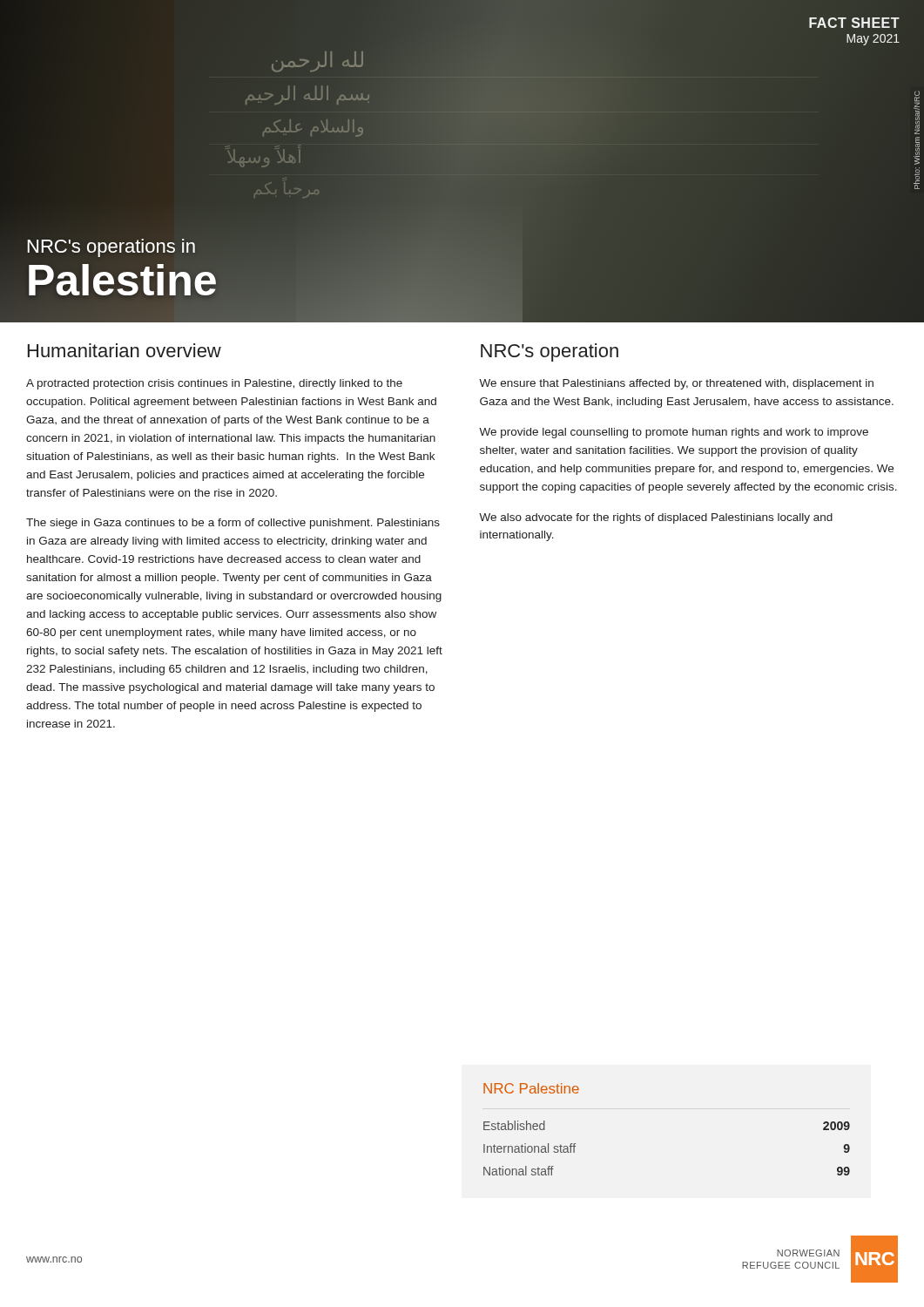Click on the passage starting "A protracted protection crisis continues"
The width and height of the screenshot is (924, 1307).
pos(235,438)
